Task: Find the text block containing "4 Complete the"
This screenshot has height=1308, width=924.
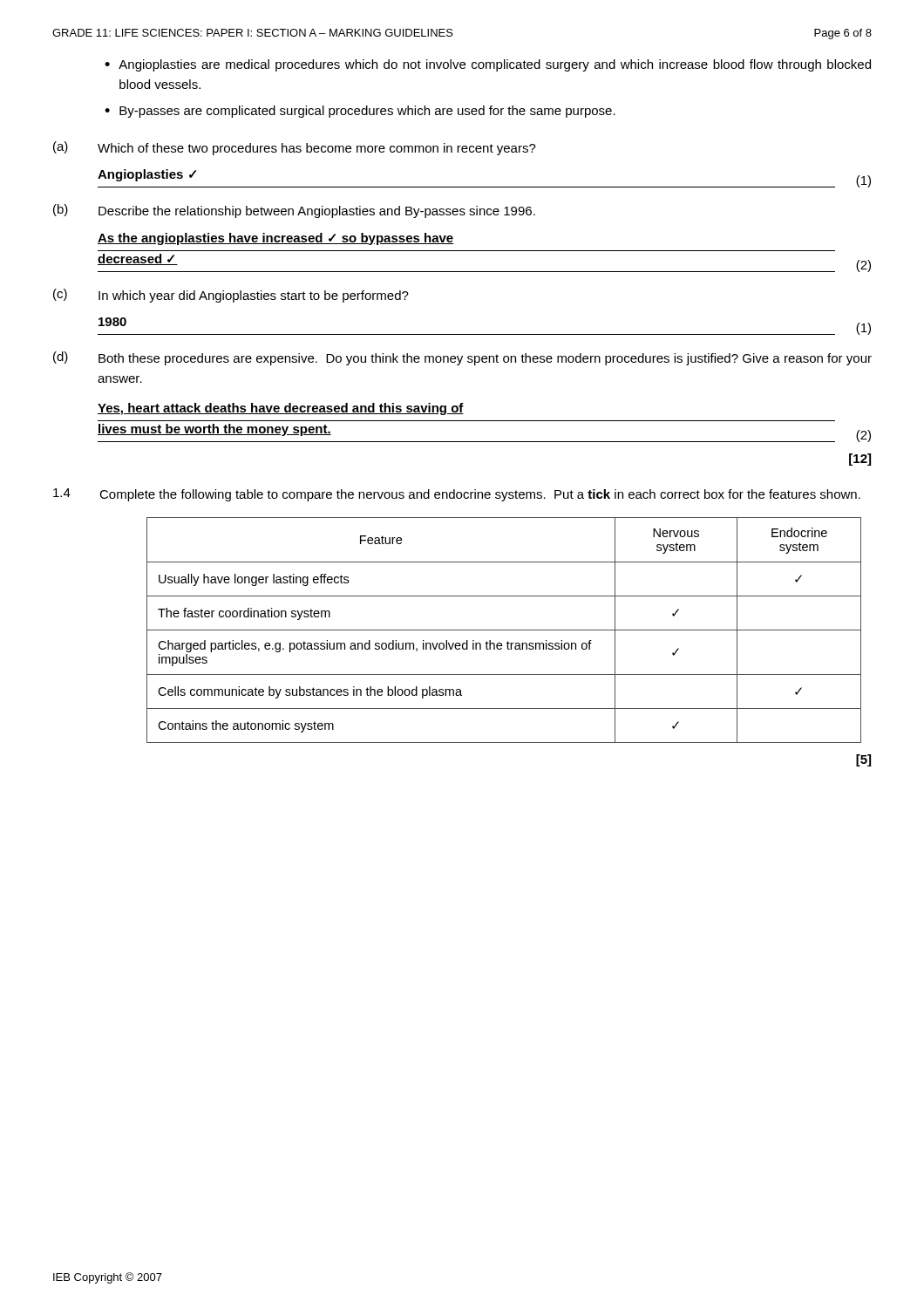Action: pyautogui.click(x=462, y=495)
